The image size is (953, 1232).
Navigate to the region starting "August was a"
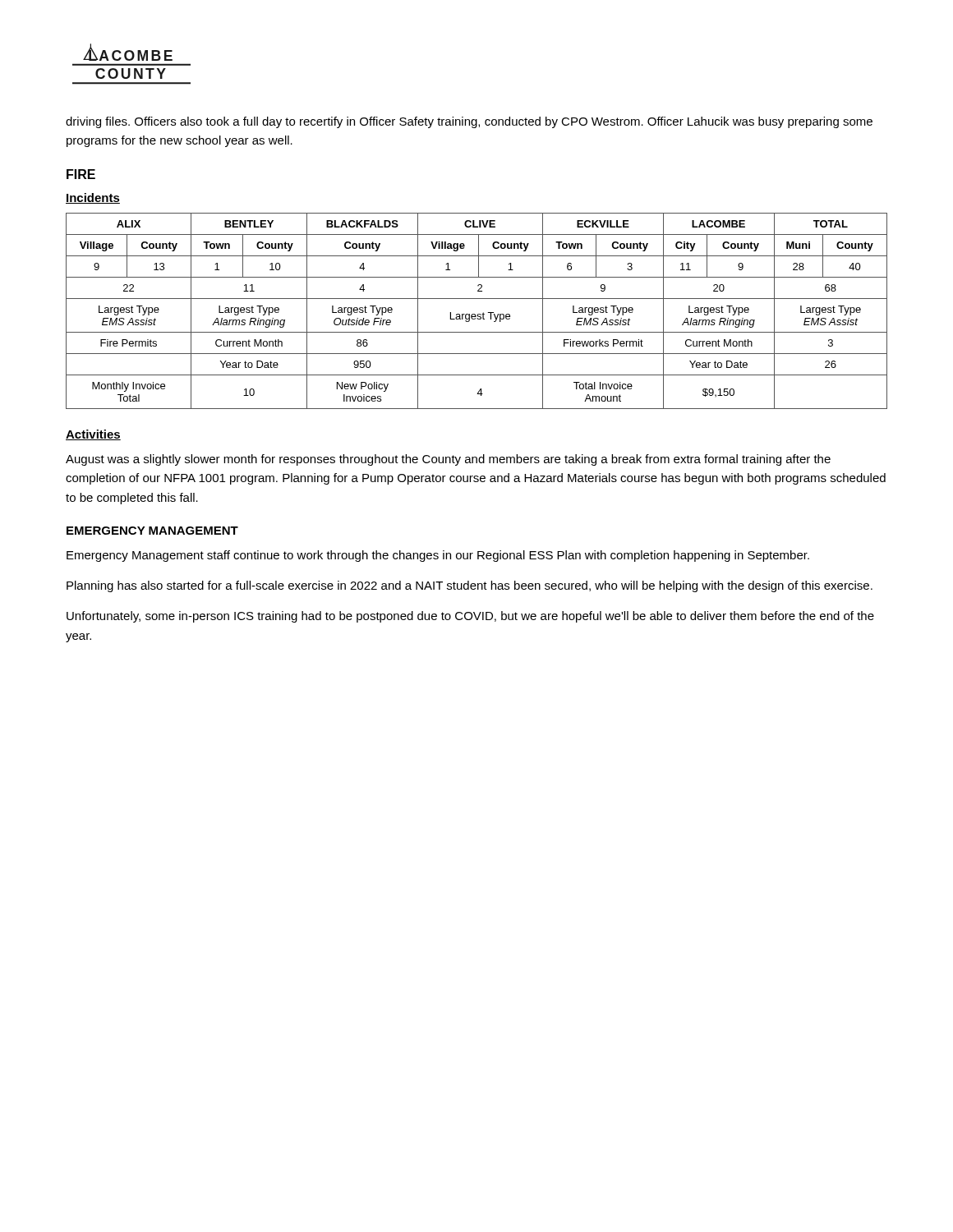pos(476,478)
